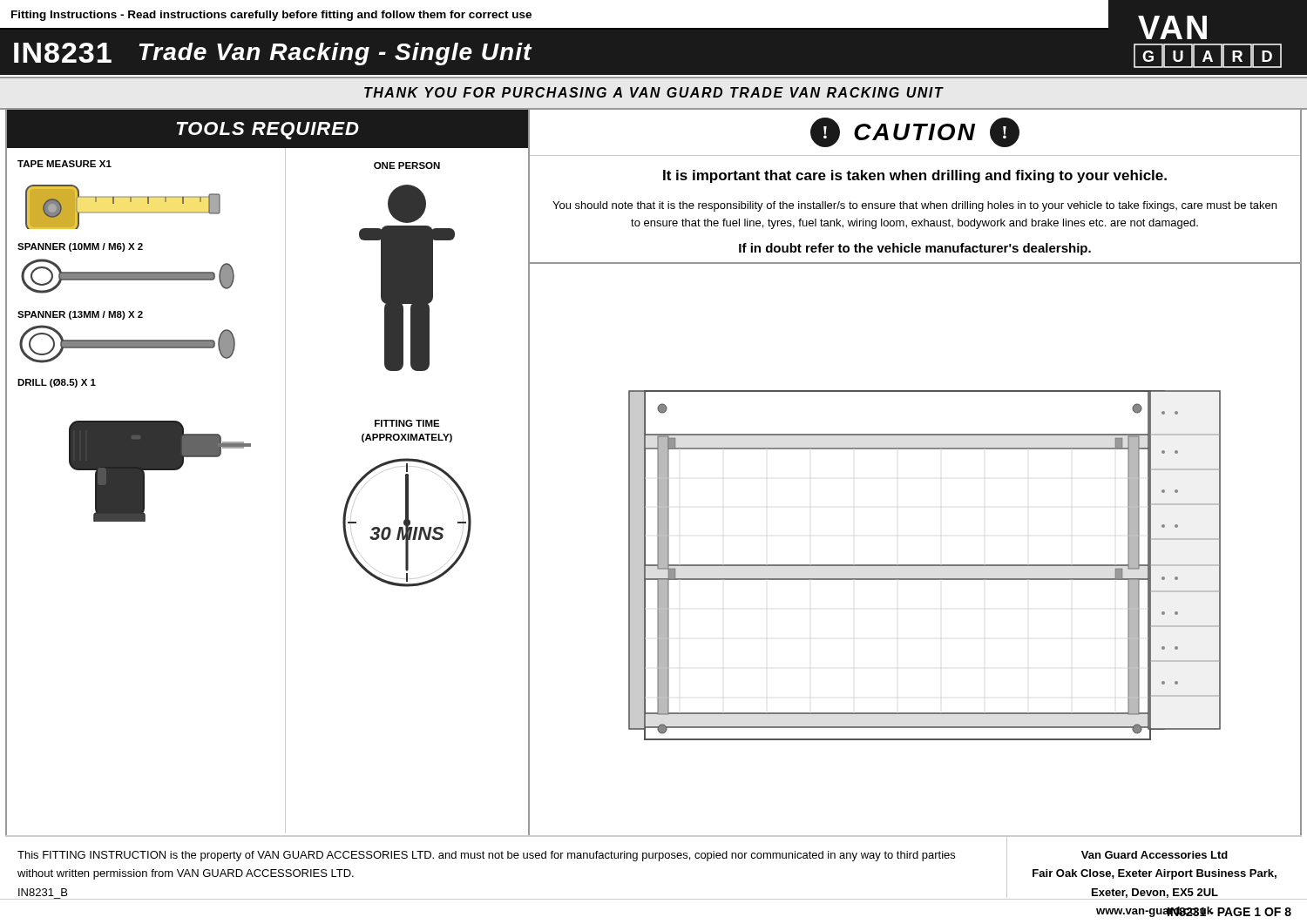Find the logo
This screenshot has width=1307, height=924.
(1208, 37)
